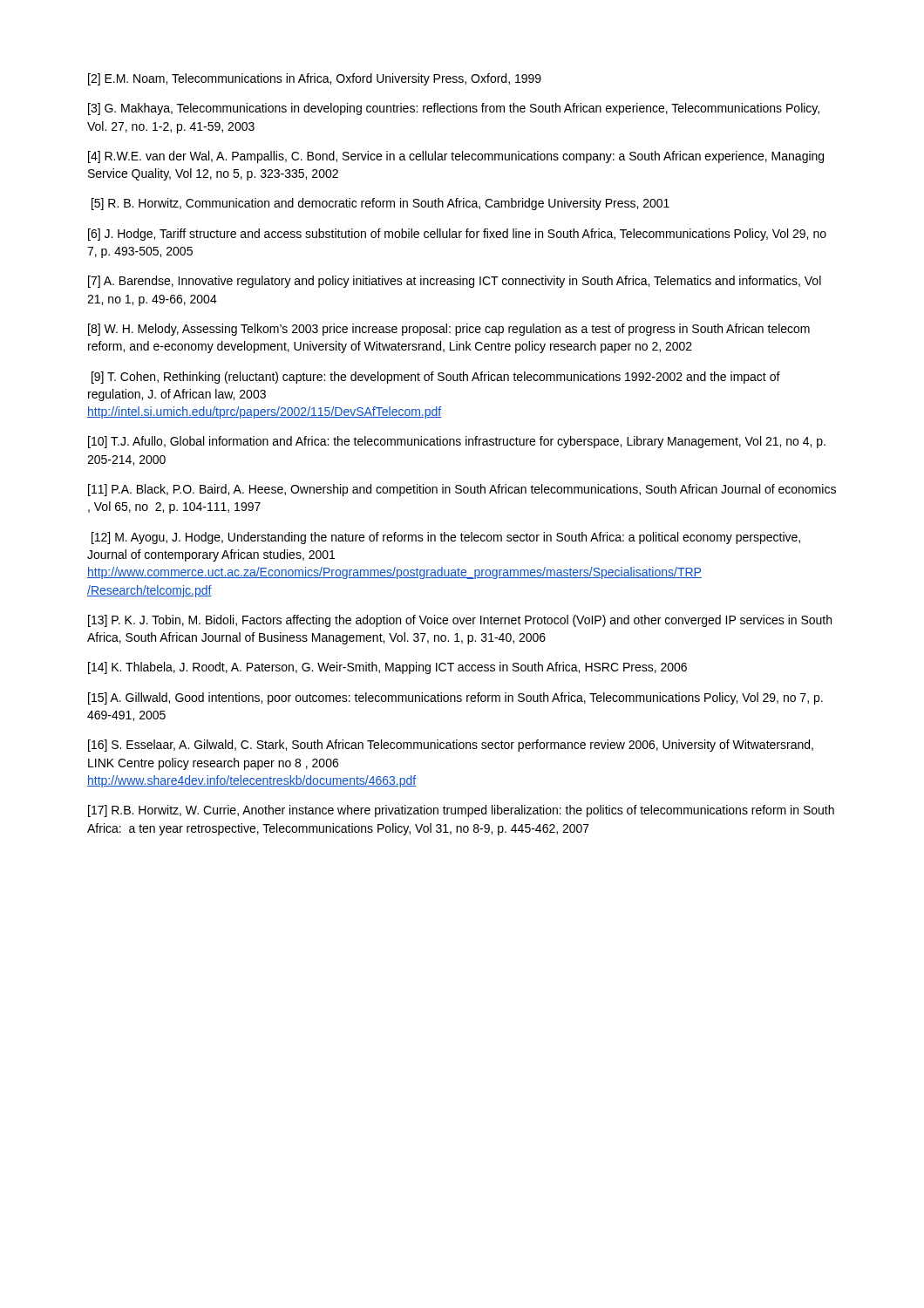Find the block on this page that starts "[11] P.A. Black,"
This screenshot has width=924, height=1308.
462,498
